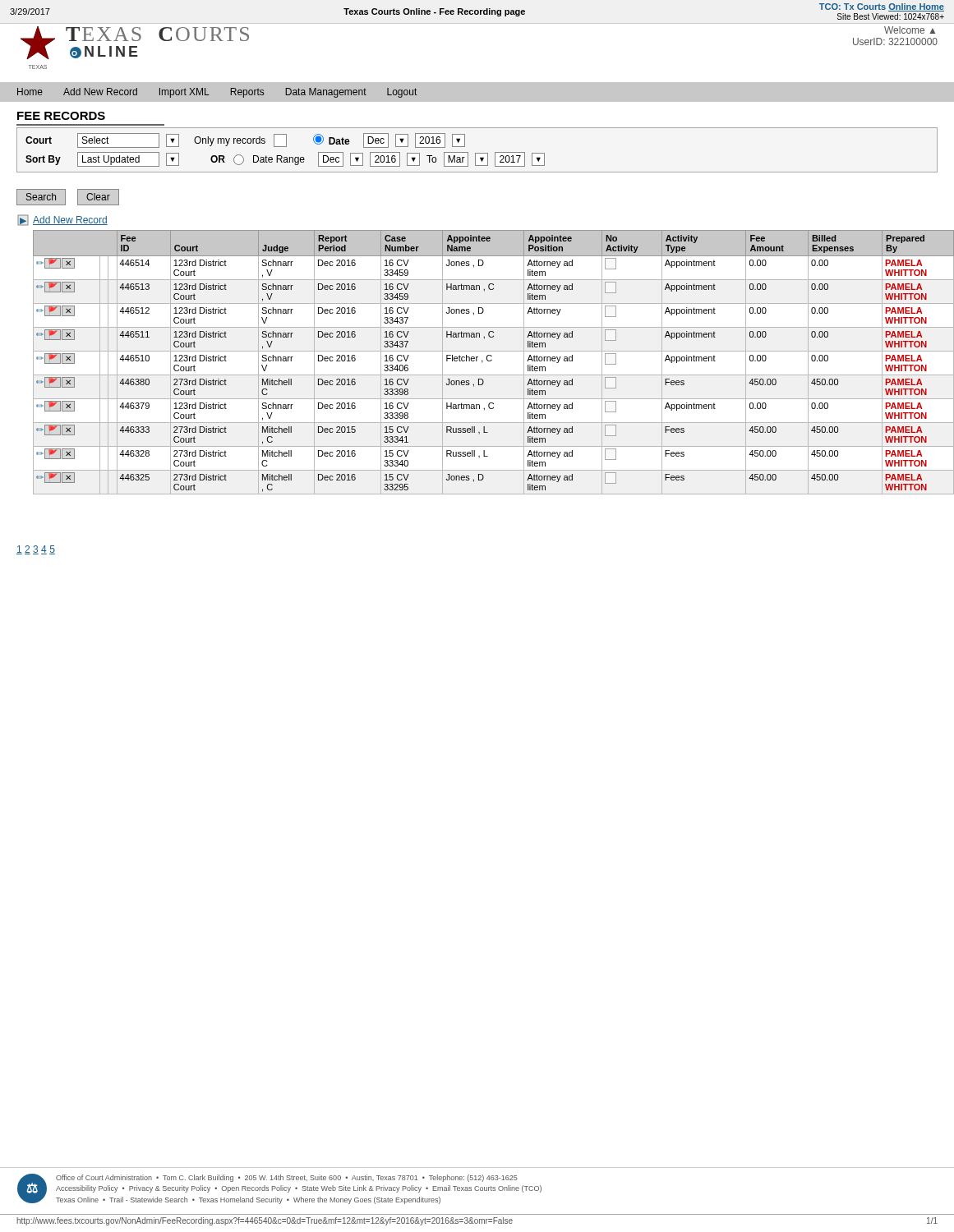This screenshot has width=954, height=1232.
Task: Point to the block beginning "Home Add New Record Import XML Reports"
Action: [x=217, y=92]
